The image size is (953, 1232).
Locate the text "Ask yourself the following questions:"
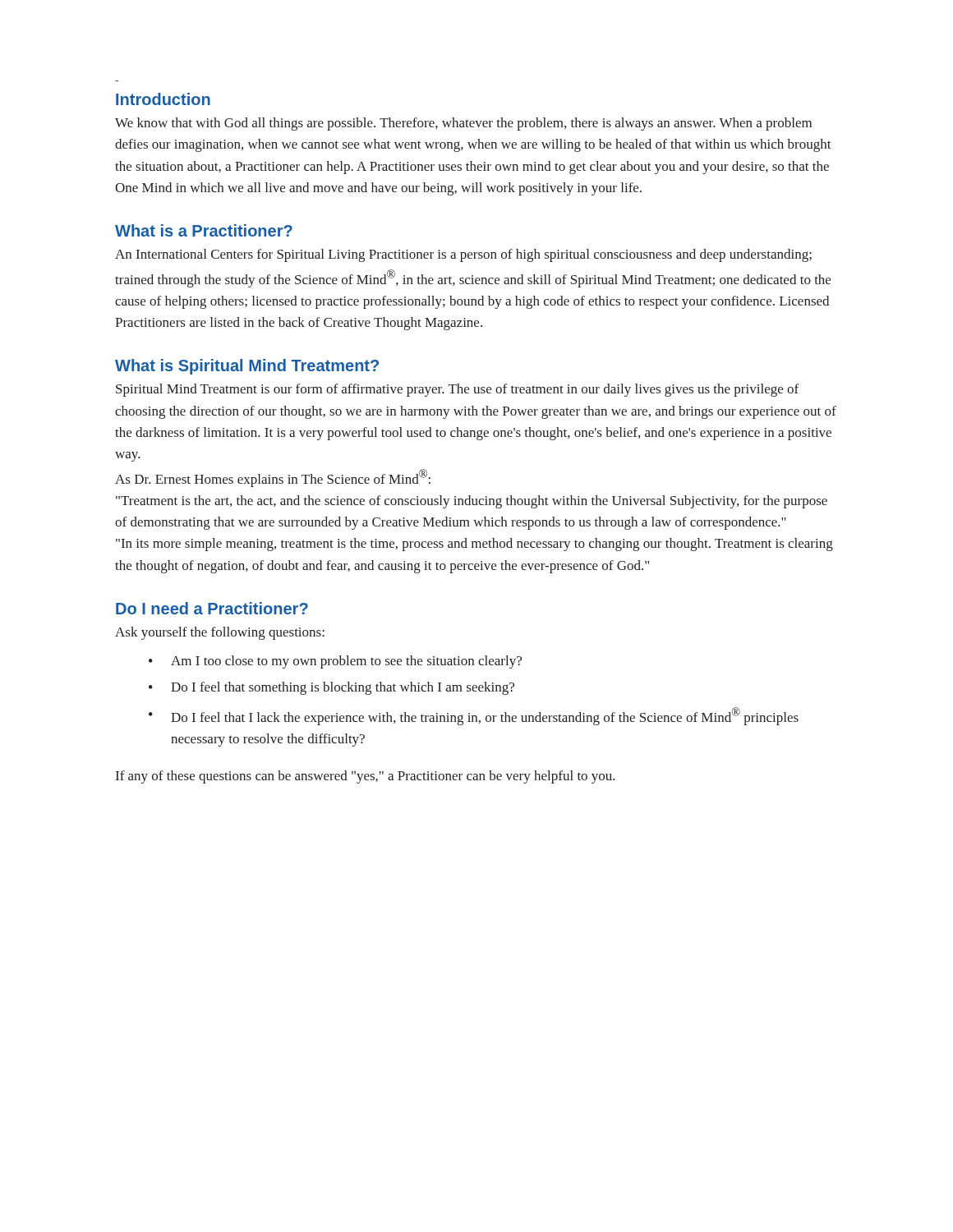tap(220, 632)
